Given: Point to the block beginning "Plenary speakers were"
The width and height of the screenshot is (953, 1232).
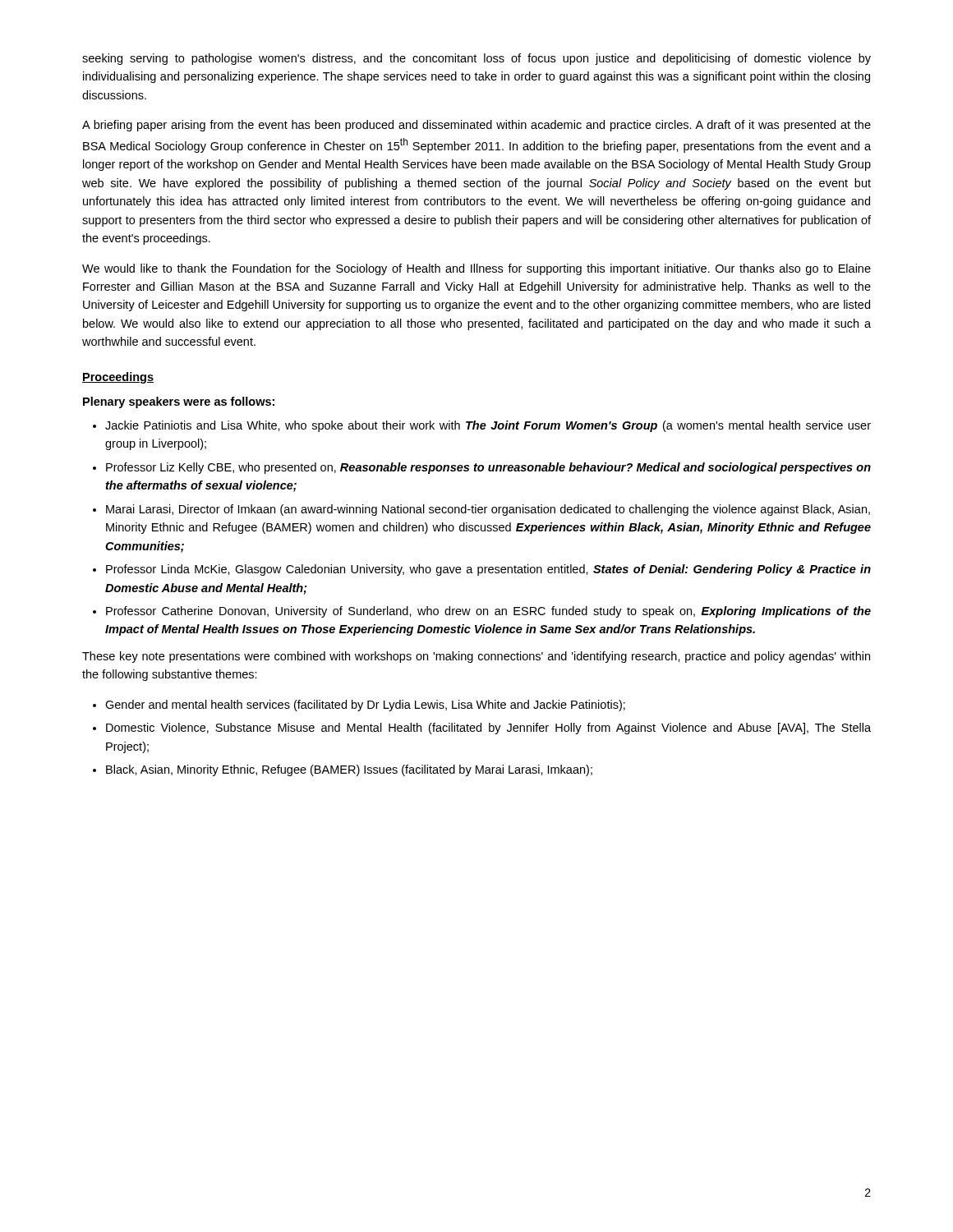Looking at the screenshot, I should pos(179,402).
